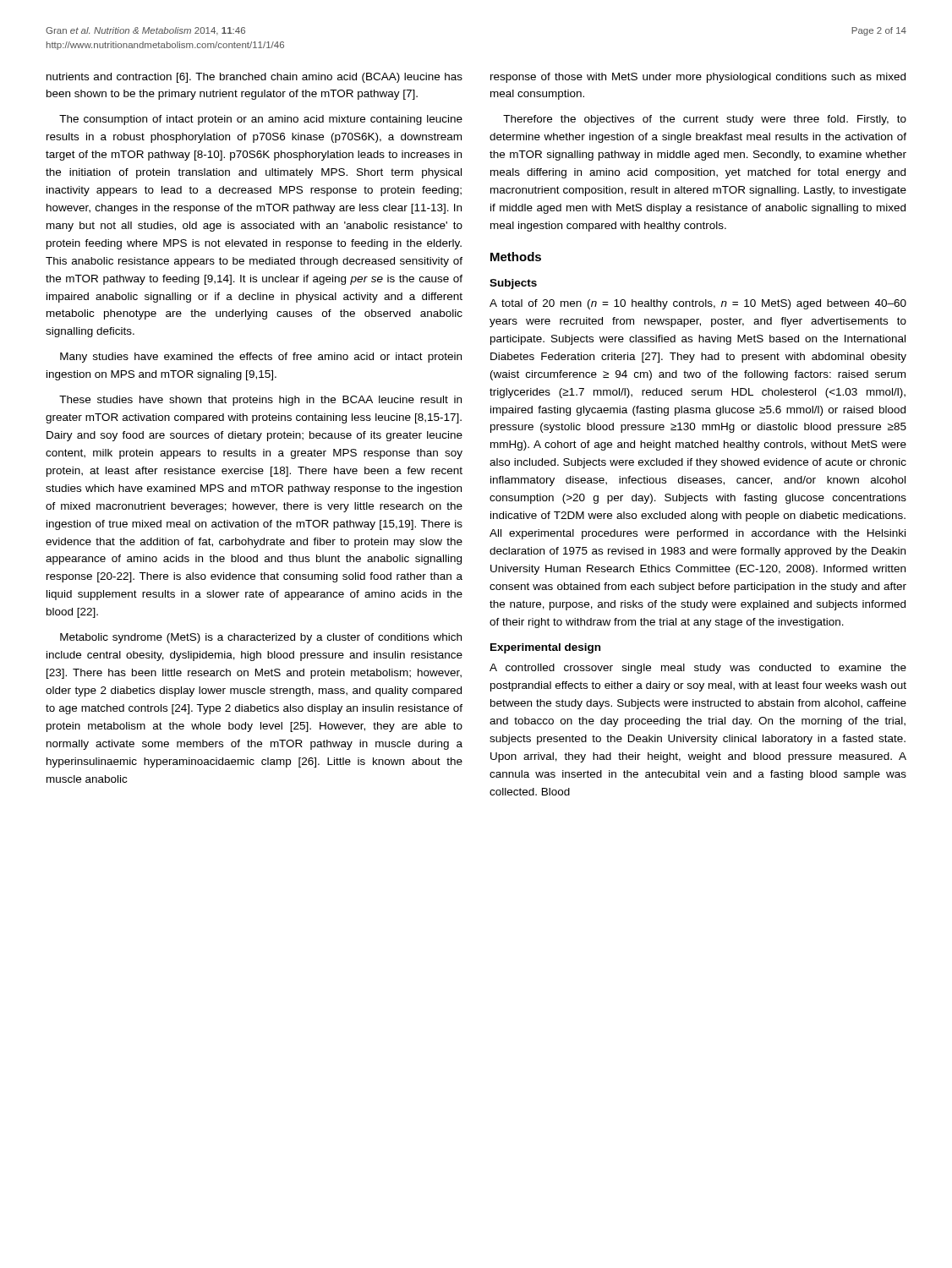Select the element starting "These studies have"
The image size is (952, 1268).
click(254, 507)
